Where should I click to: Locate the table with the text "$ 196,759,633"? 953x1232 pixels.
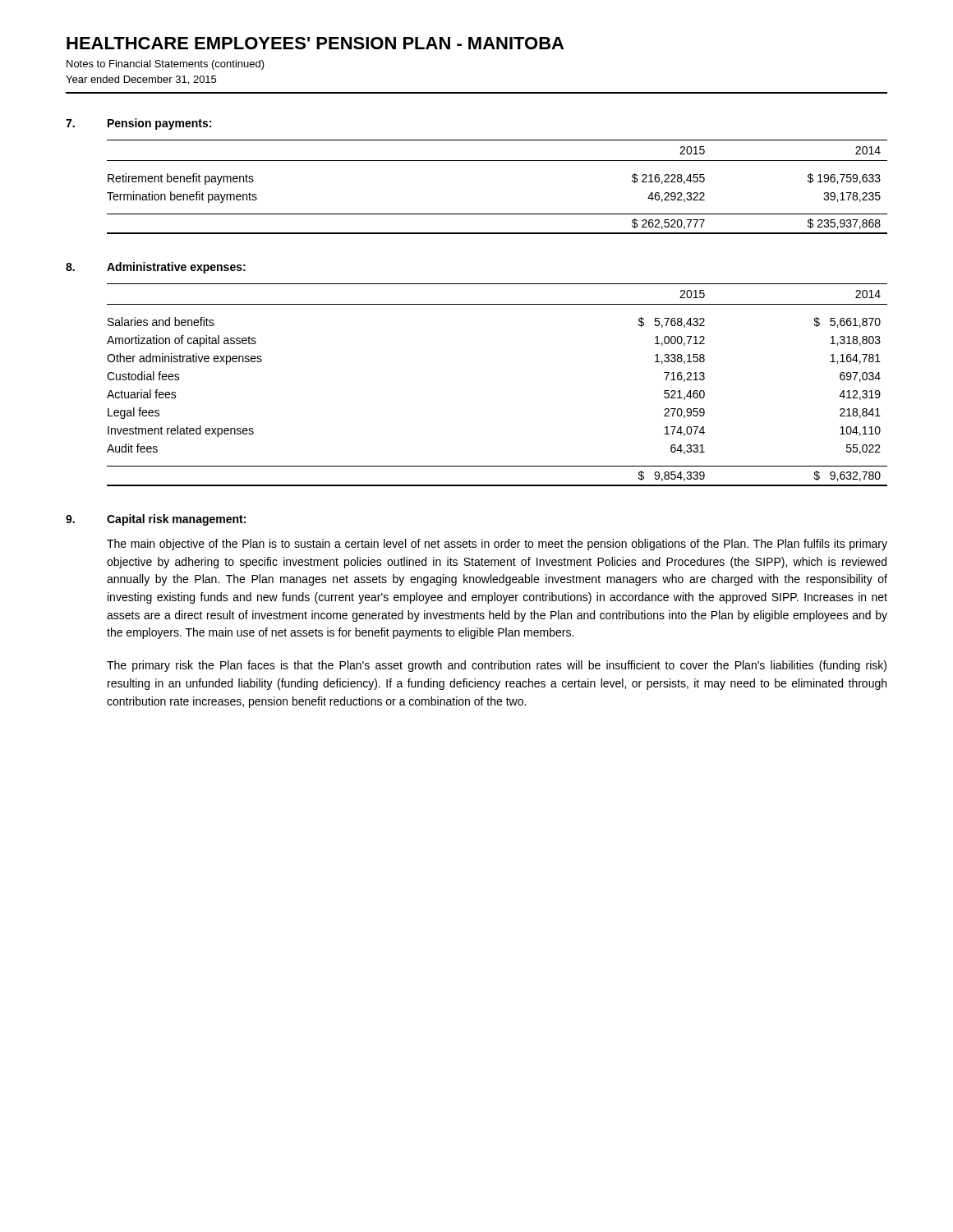tap(497, 187)
